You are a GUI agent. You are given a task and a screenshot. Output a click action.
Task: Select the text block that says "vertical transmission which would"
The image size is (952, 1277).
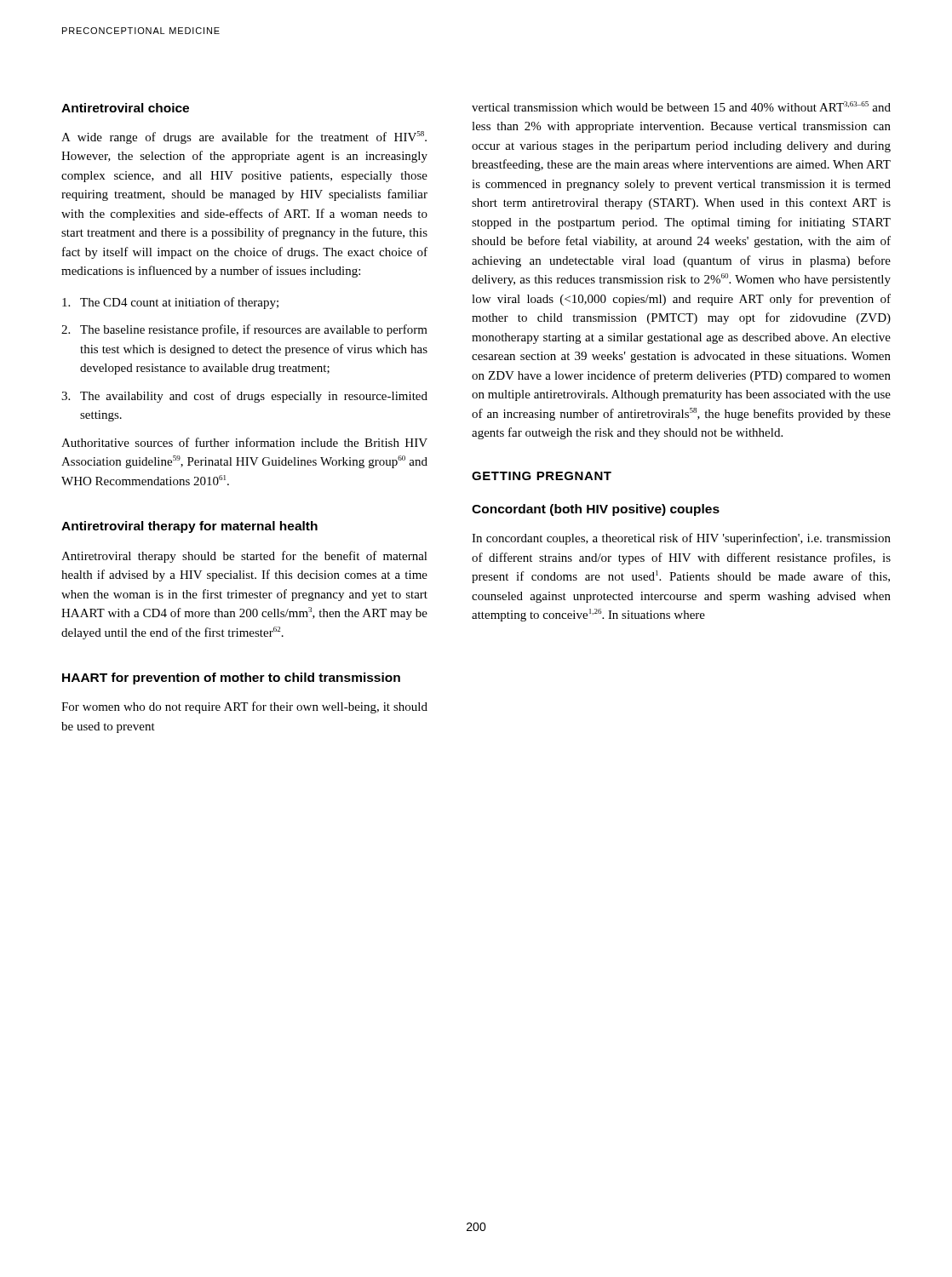[x=681, y=269]
